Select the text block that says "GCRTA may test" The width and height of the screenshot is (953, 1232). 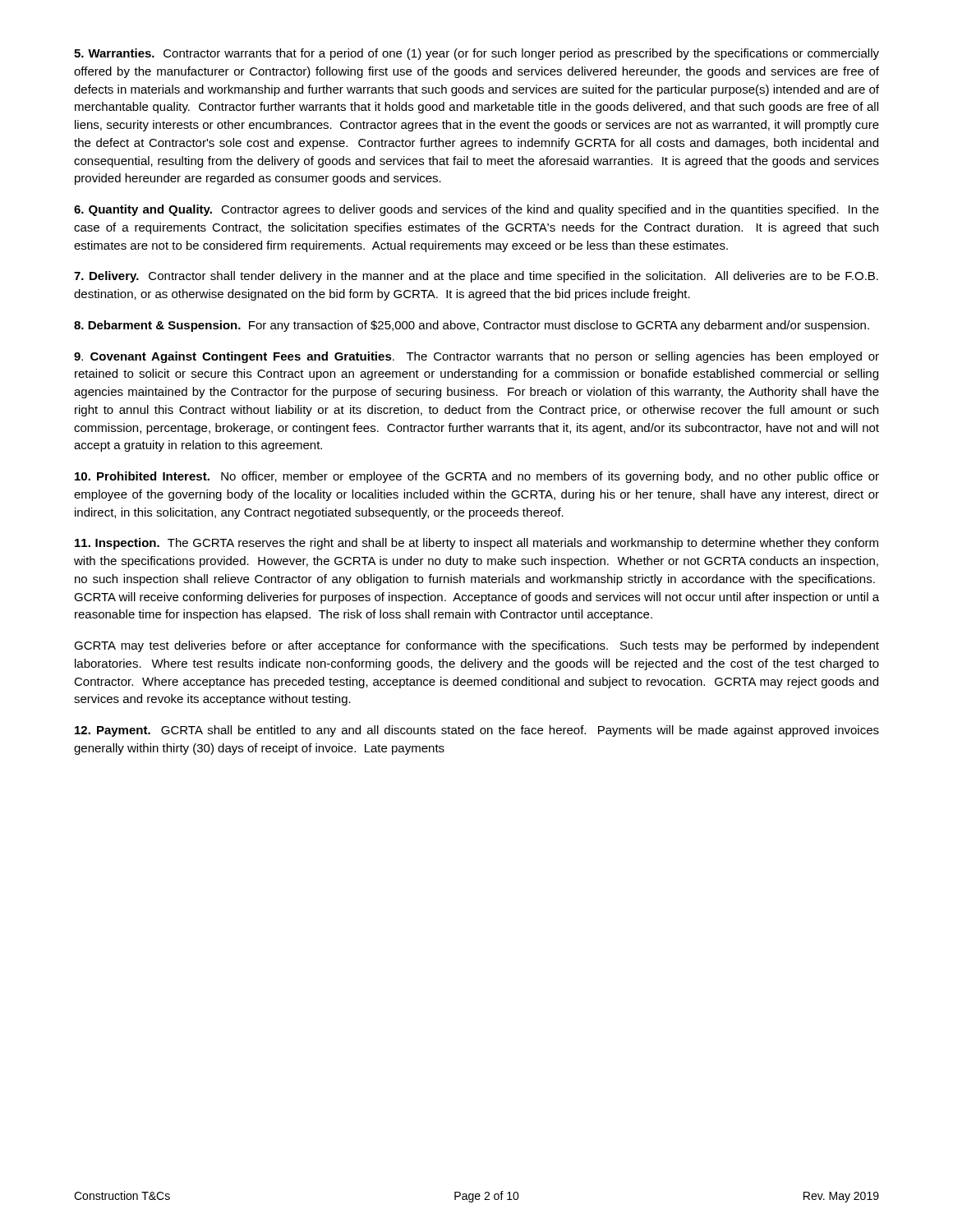pyautogui.click(x=476, y=672)
